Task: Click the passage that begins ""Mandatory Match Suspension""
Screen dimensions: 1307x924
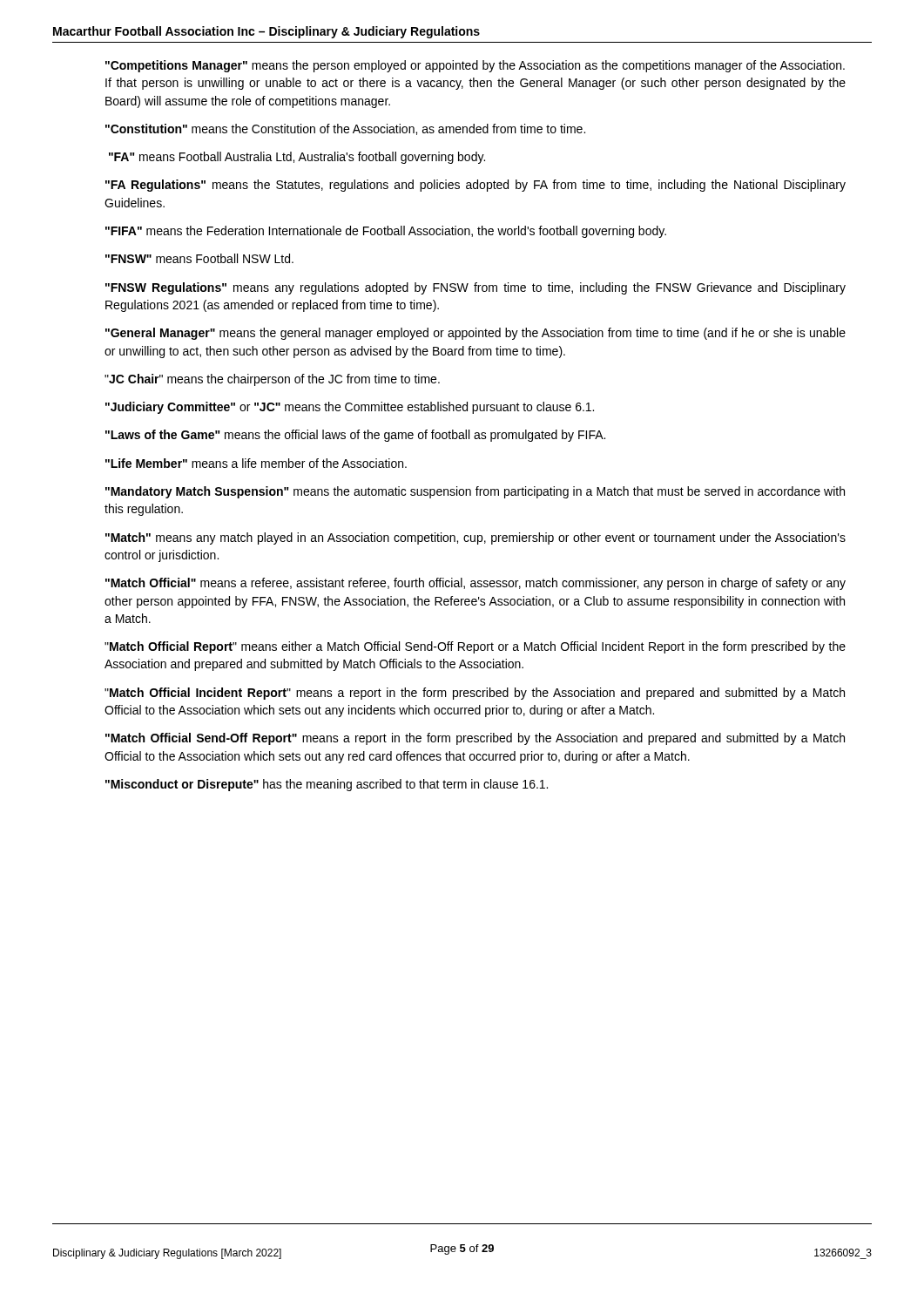Action: click(x=475, y=500)
